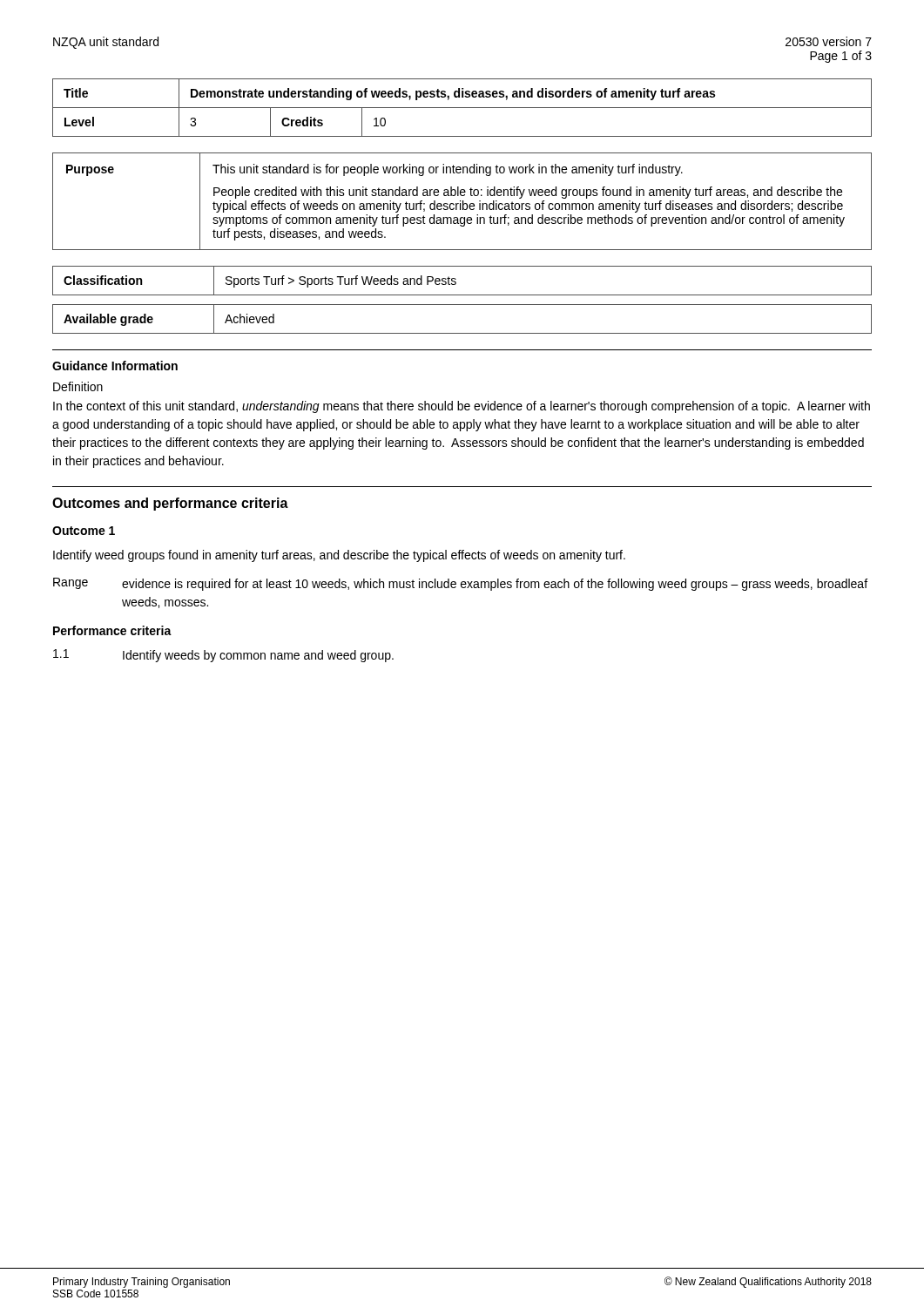Viewport: 924px width, 1307px height.
Task: Point to "Outcome 1"
Action: 84,531
